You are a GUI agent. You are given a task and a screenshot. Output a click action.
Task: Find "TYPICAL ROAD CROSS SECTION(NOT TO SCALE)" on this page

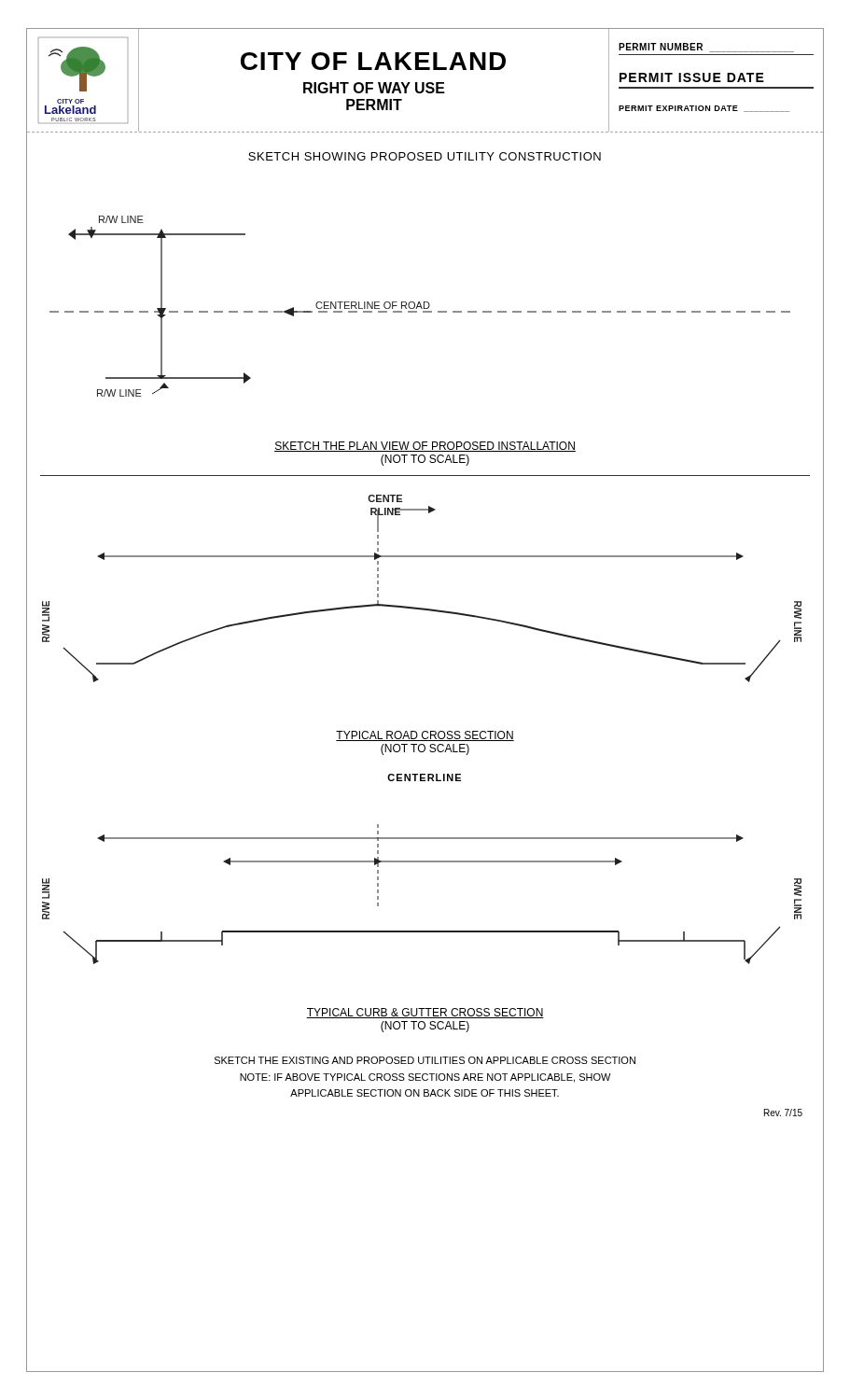pyautogui.click(x=425, y=742)
